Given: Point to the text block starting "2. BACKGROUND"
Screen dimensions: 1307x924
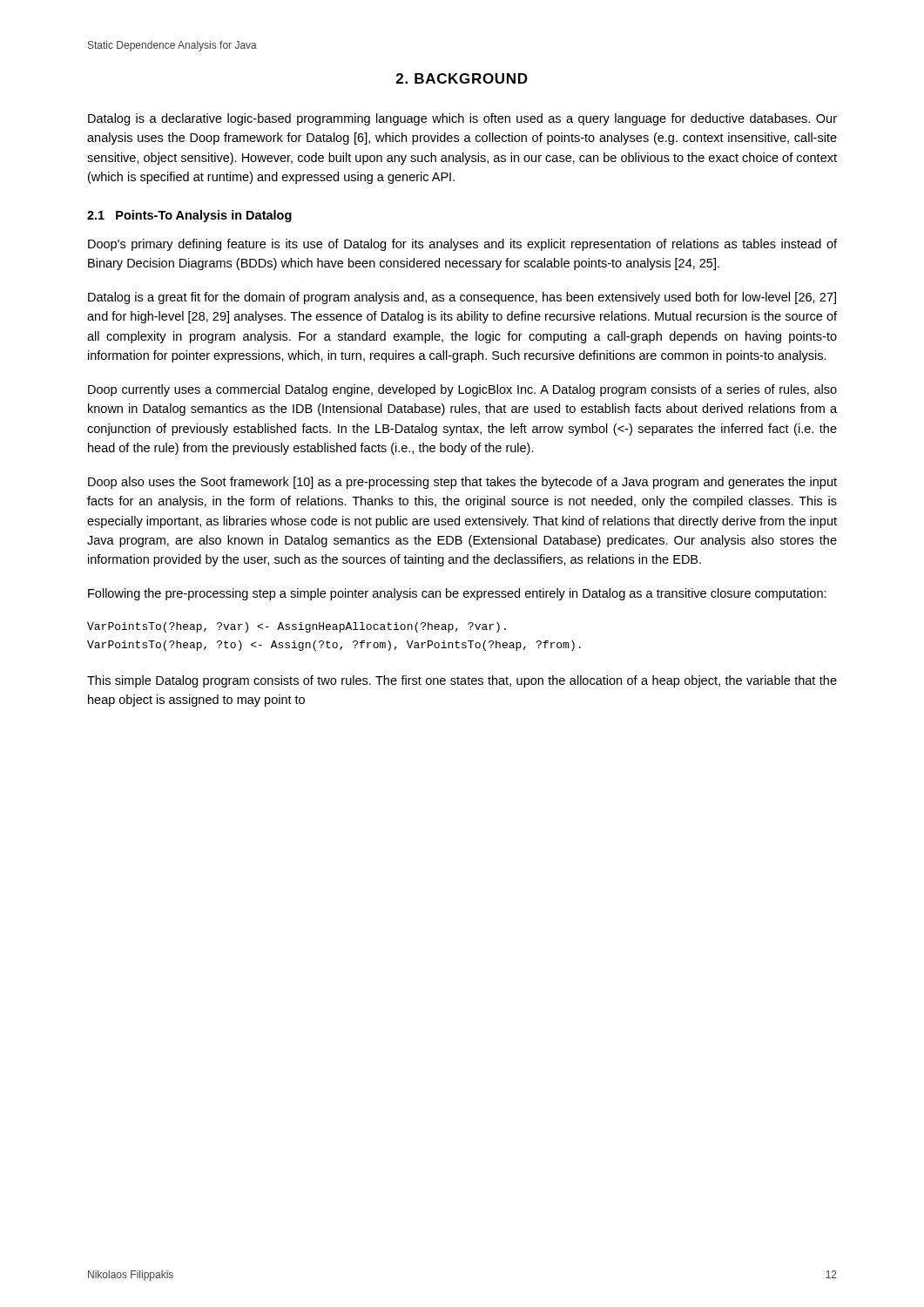Looking at the screenshot, I should pyautogui.click(x=462, y=79).
